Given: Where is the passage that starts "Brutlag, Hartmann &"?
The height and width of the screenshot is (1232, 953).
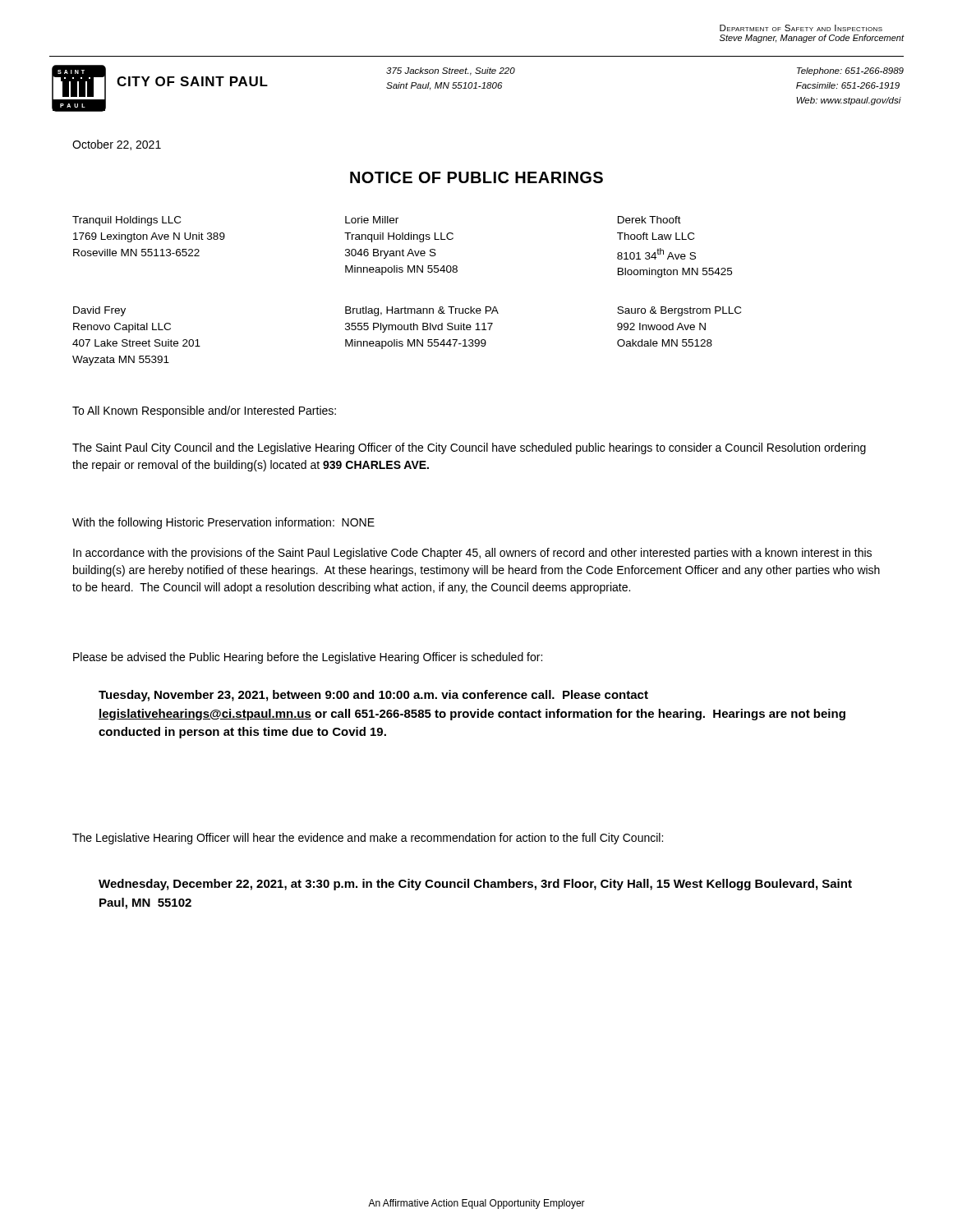Looking at the screenshot, I should coord(421,326).
